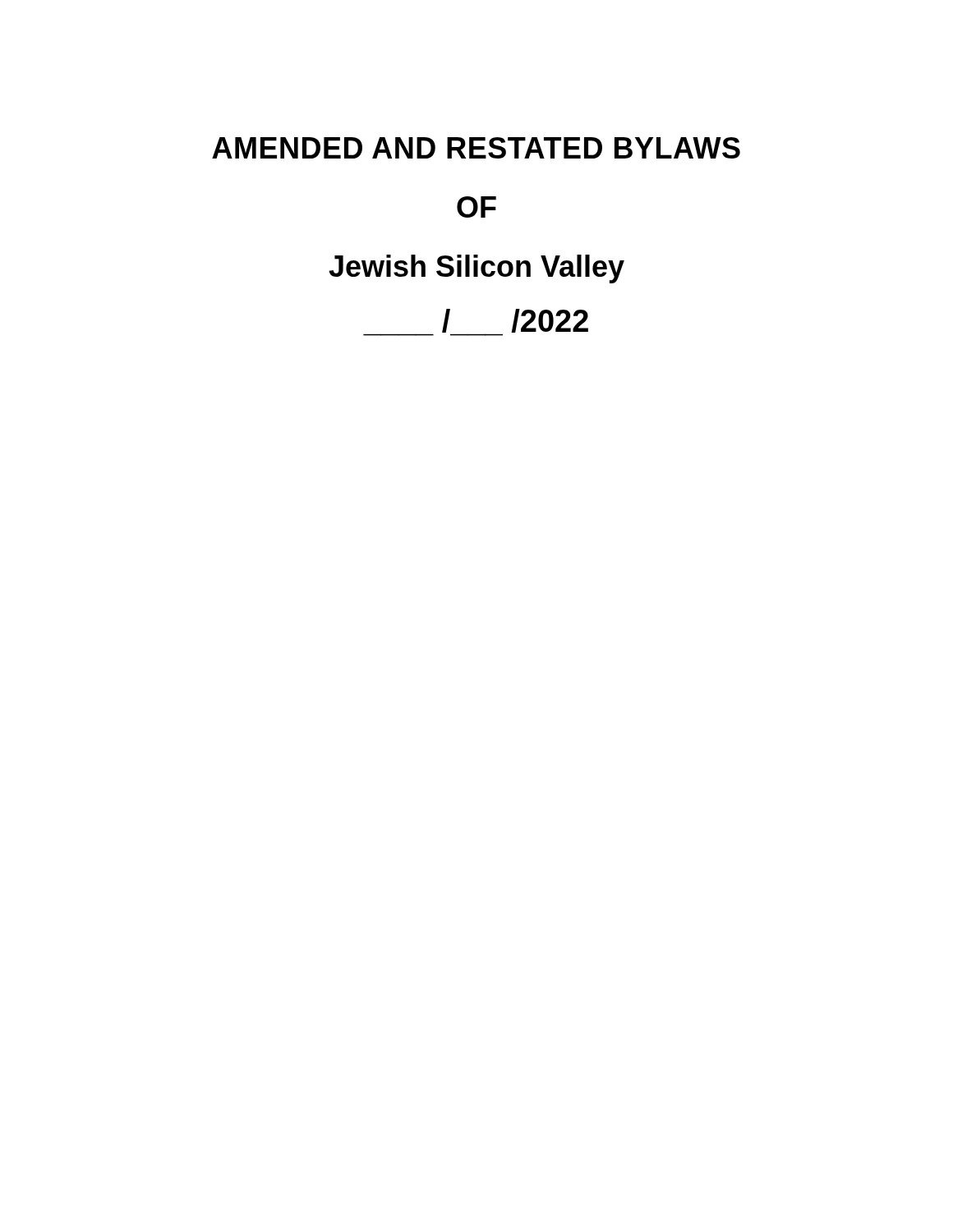Find the region starting "AMENDED AND RESTATED BYLAWS OF Jewish Silicon Valley"
The width and height of the screenshot is (953, 1232).
476,148
